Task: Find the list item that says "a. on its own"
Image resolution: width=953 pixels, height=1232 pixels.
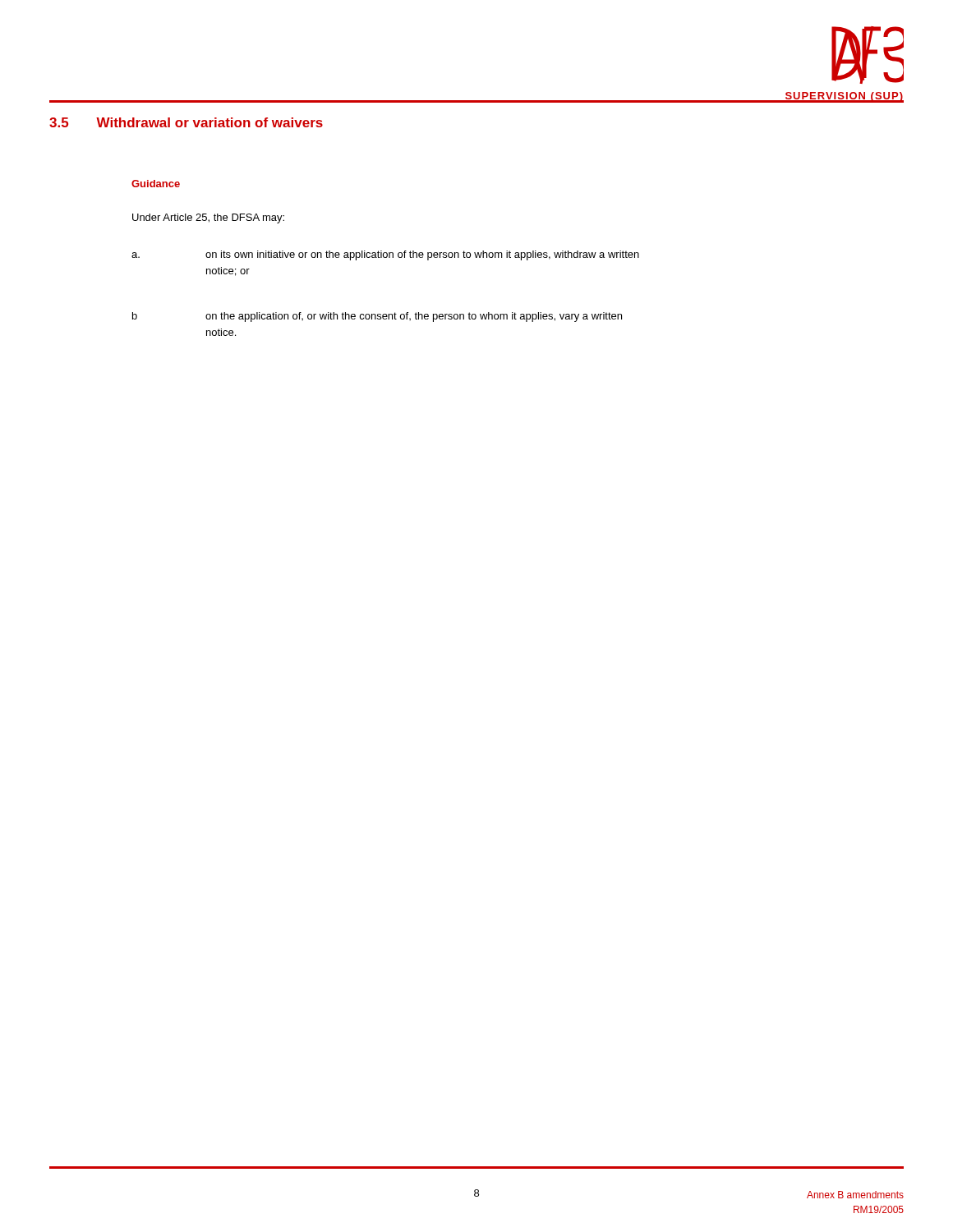Action: click(493, 262)
